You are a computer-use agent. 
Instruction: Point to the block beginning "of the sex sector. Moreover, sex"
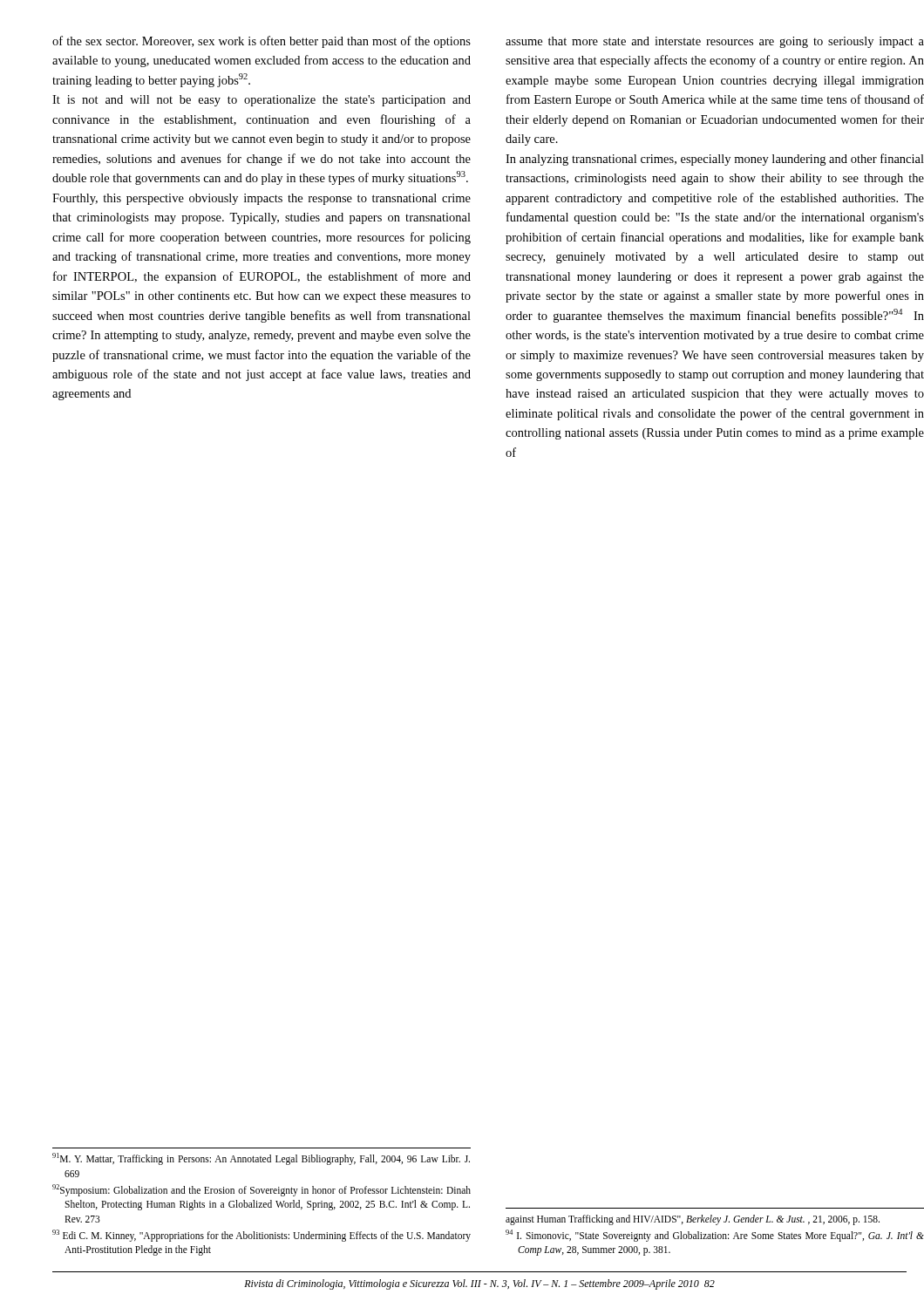(261, 218)
